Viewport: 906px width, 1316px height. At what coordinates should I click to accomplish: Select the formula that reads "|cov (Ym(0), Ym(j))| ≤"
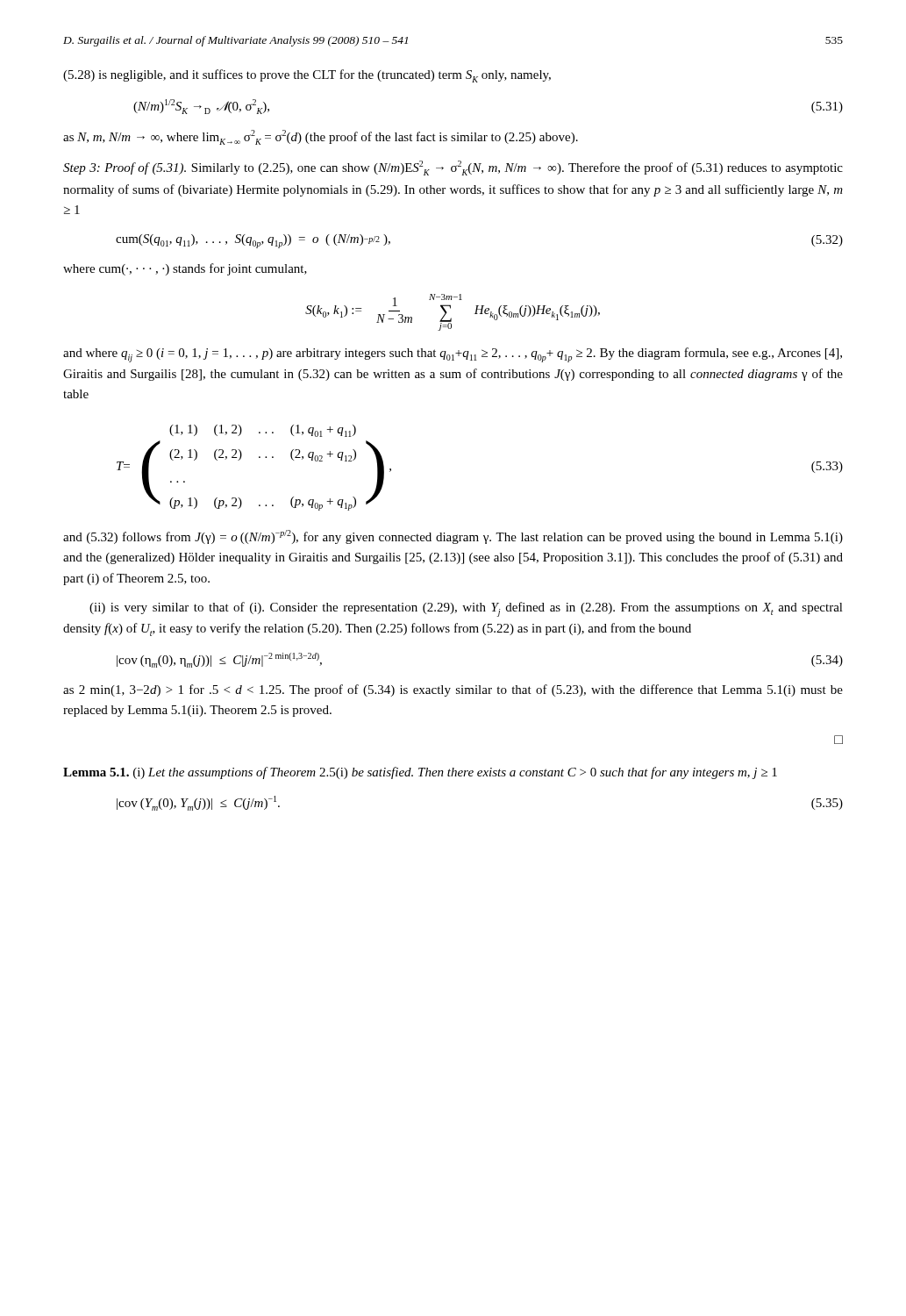200,803
